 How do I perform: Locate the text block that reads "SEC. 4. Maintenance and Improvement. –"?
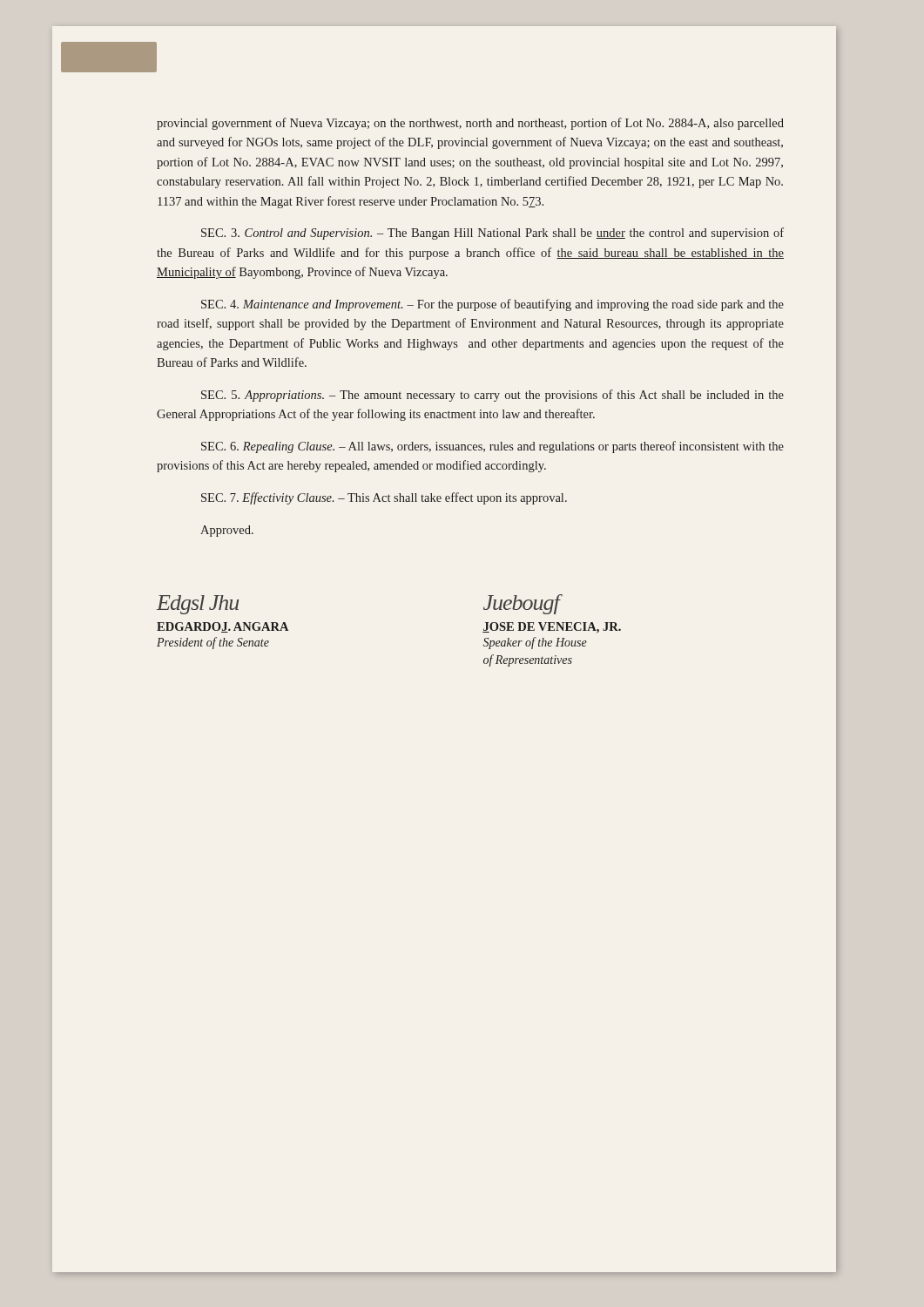point(470,333)
